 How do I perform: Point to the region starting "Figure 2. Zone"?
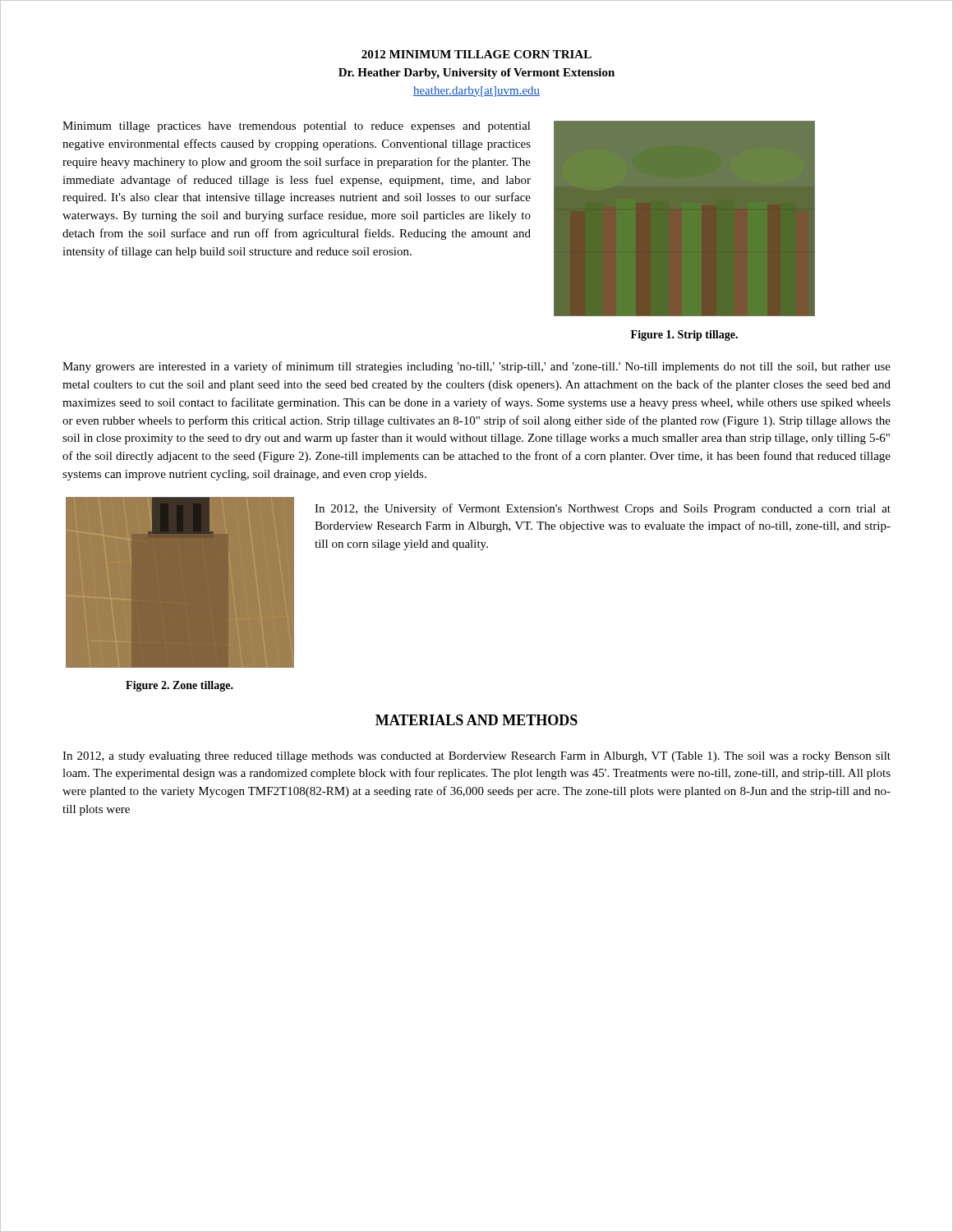tap(179, 686)
